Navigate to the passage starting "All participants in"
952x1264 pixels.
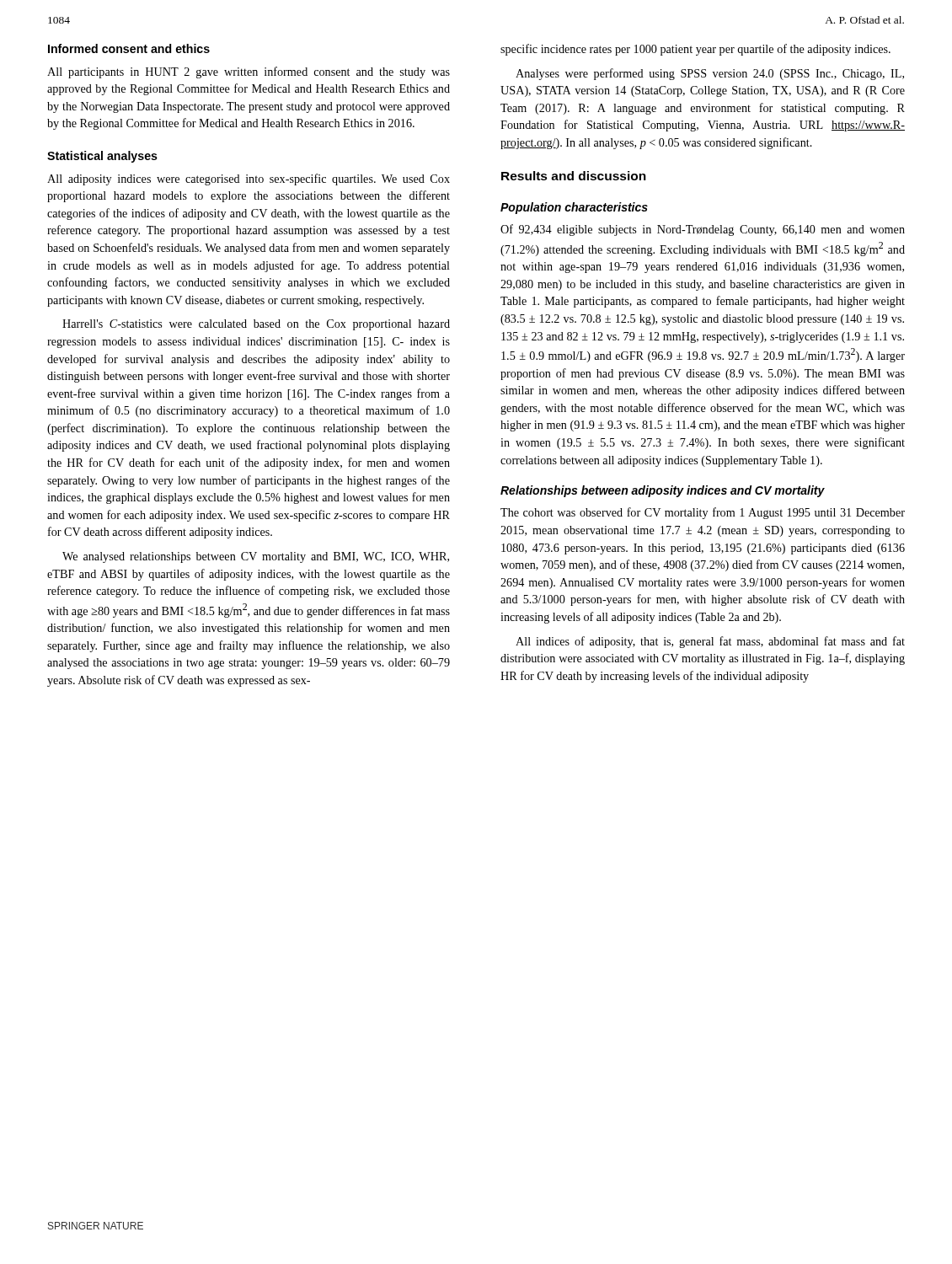[249, 98]
